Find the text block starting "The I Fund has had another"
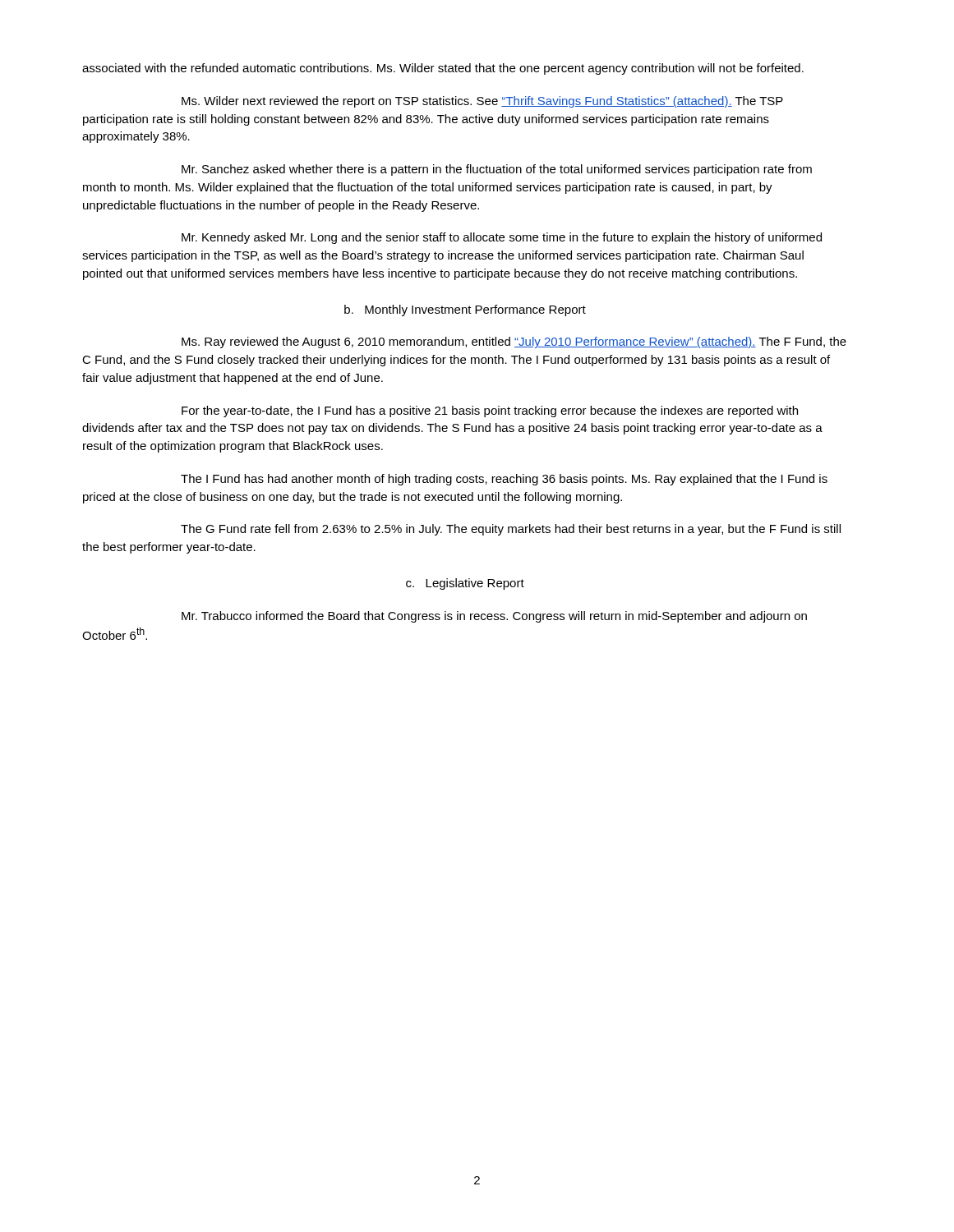Image resolution: width=954 pixels, height=1232 pixels. [465, 488]
